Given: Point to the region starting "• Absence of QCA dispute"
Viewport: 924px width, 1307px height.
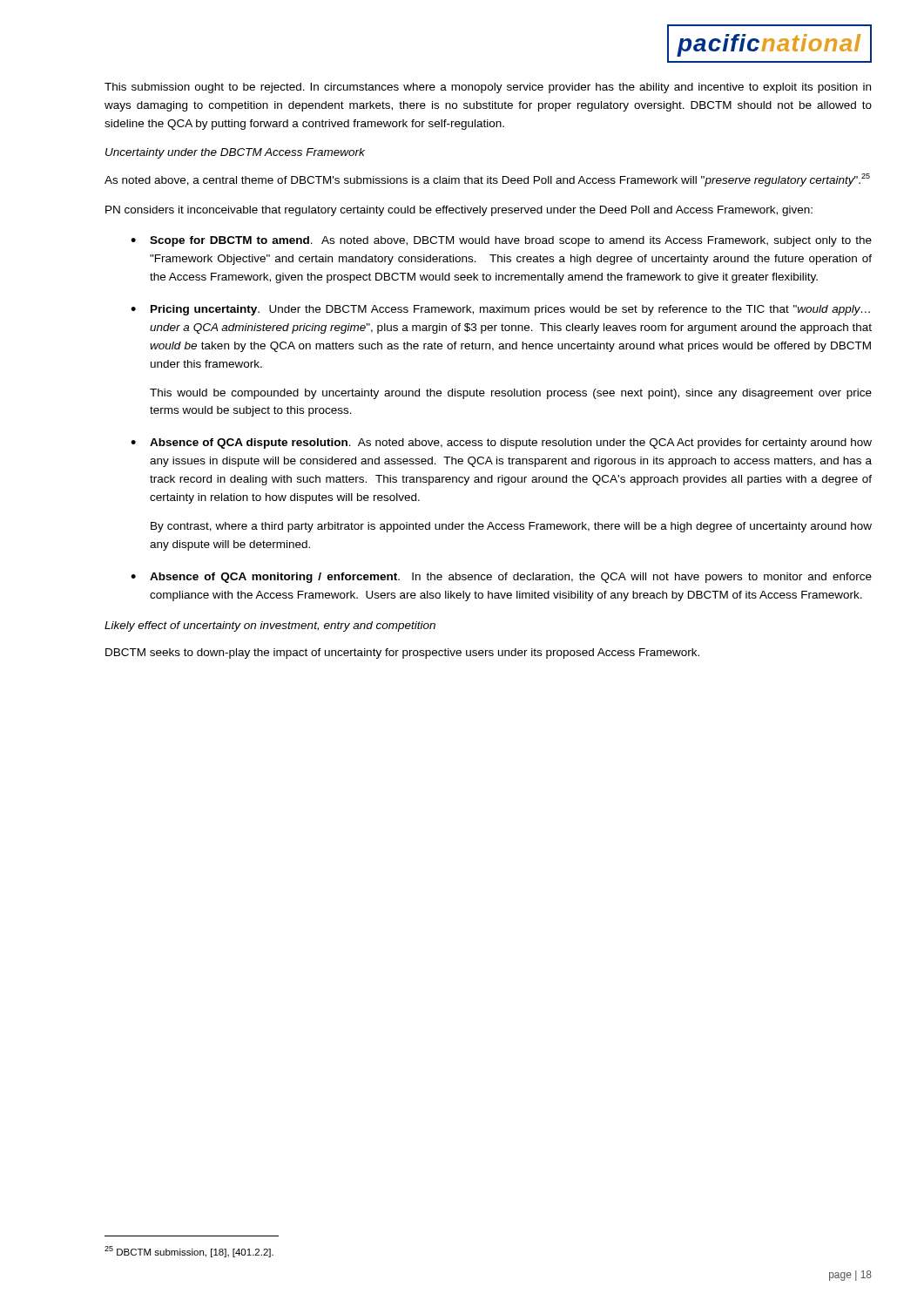Looking at the screenshot, I should tap(501, 494).
